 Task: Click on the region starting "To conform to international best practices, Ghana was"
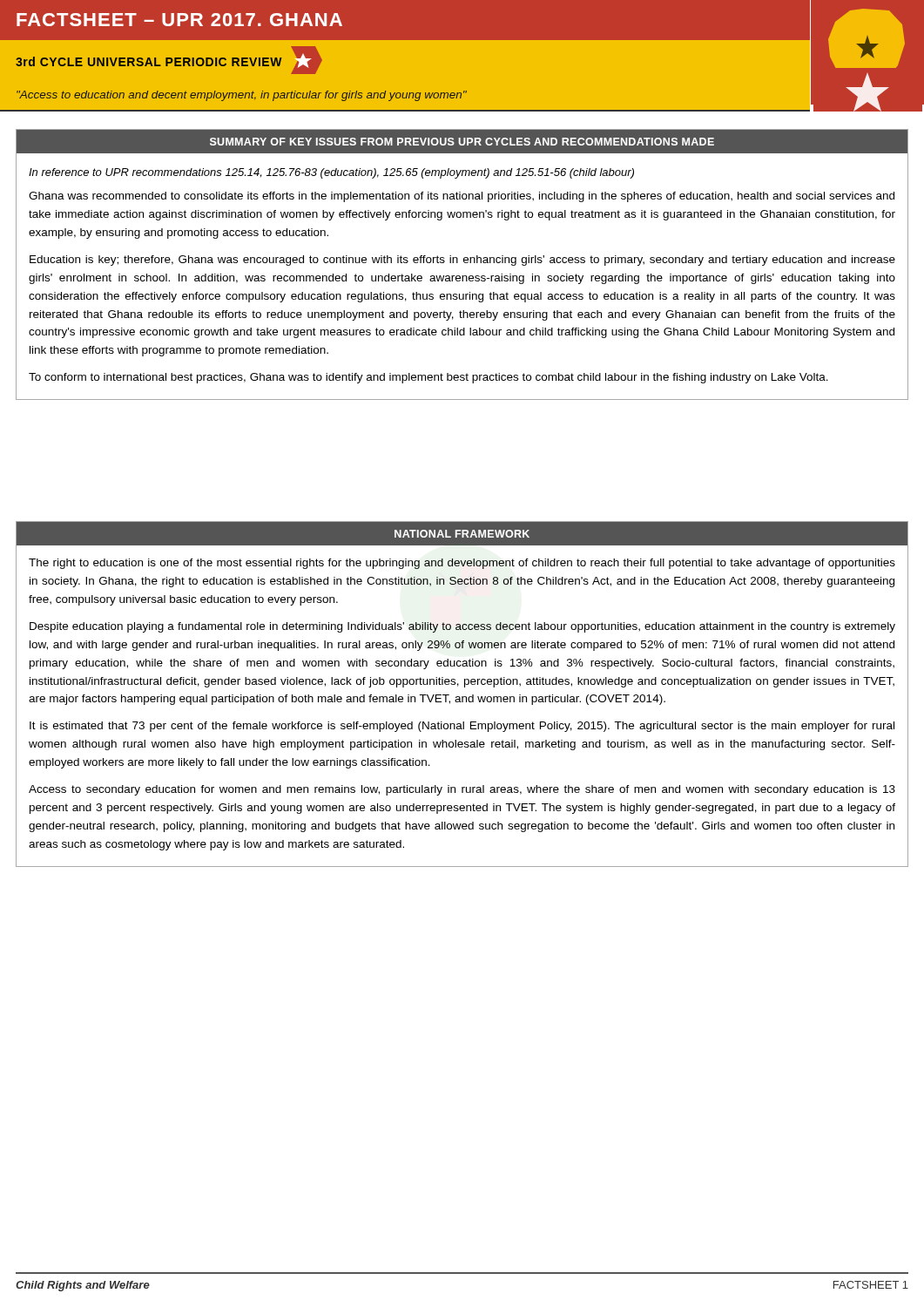(429, 377)
